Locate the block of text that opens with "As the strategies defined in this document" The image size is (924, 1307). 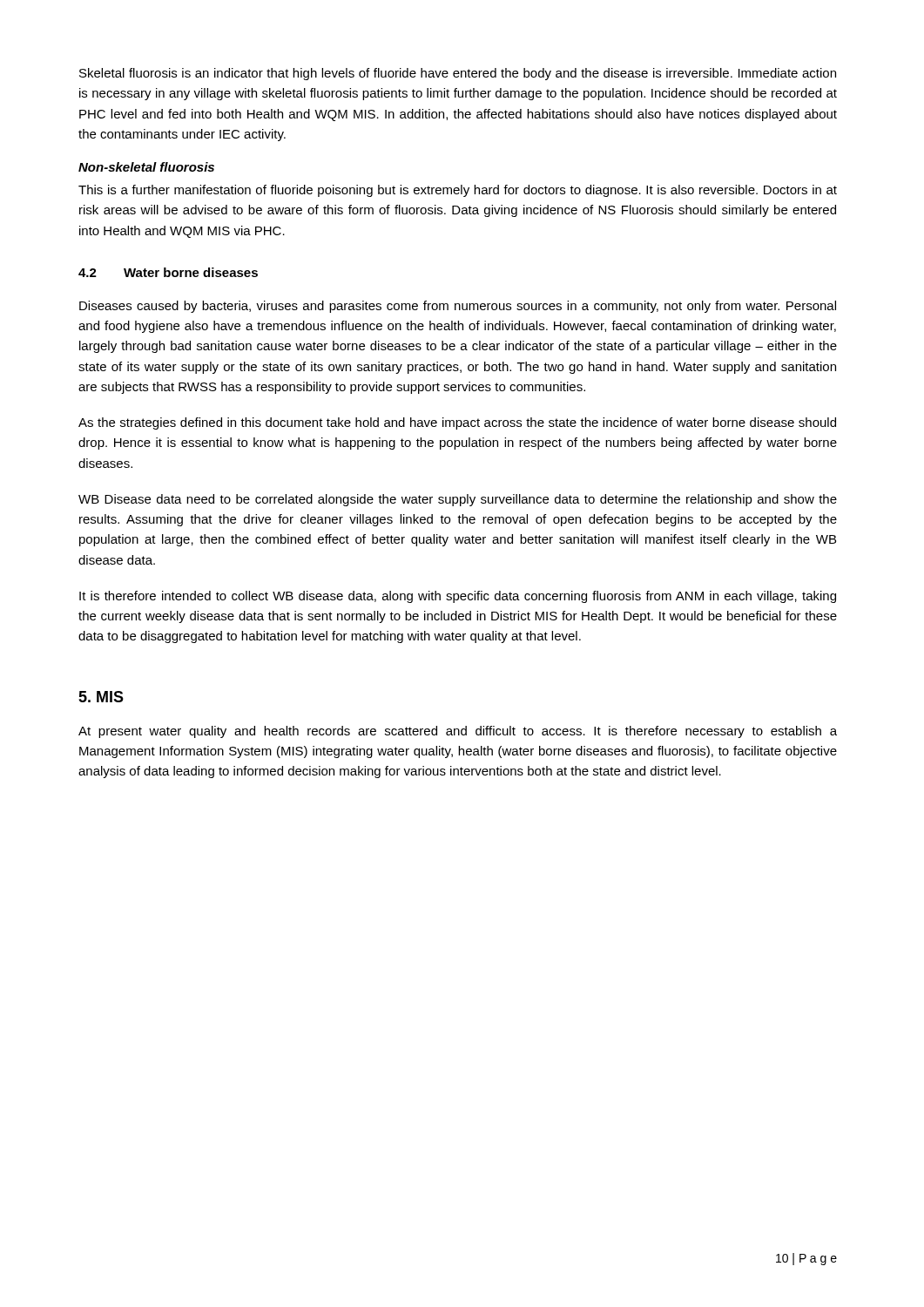(458, 442)
